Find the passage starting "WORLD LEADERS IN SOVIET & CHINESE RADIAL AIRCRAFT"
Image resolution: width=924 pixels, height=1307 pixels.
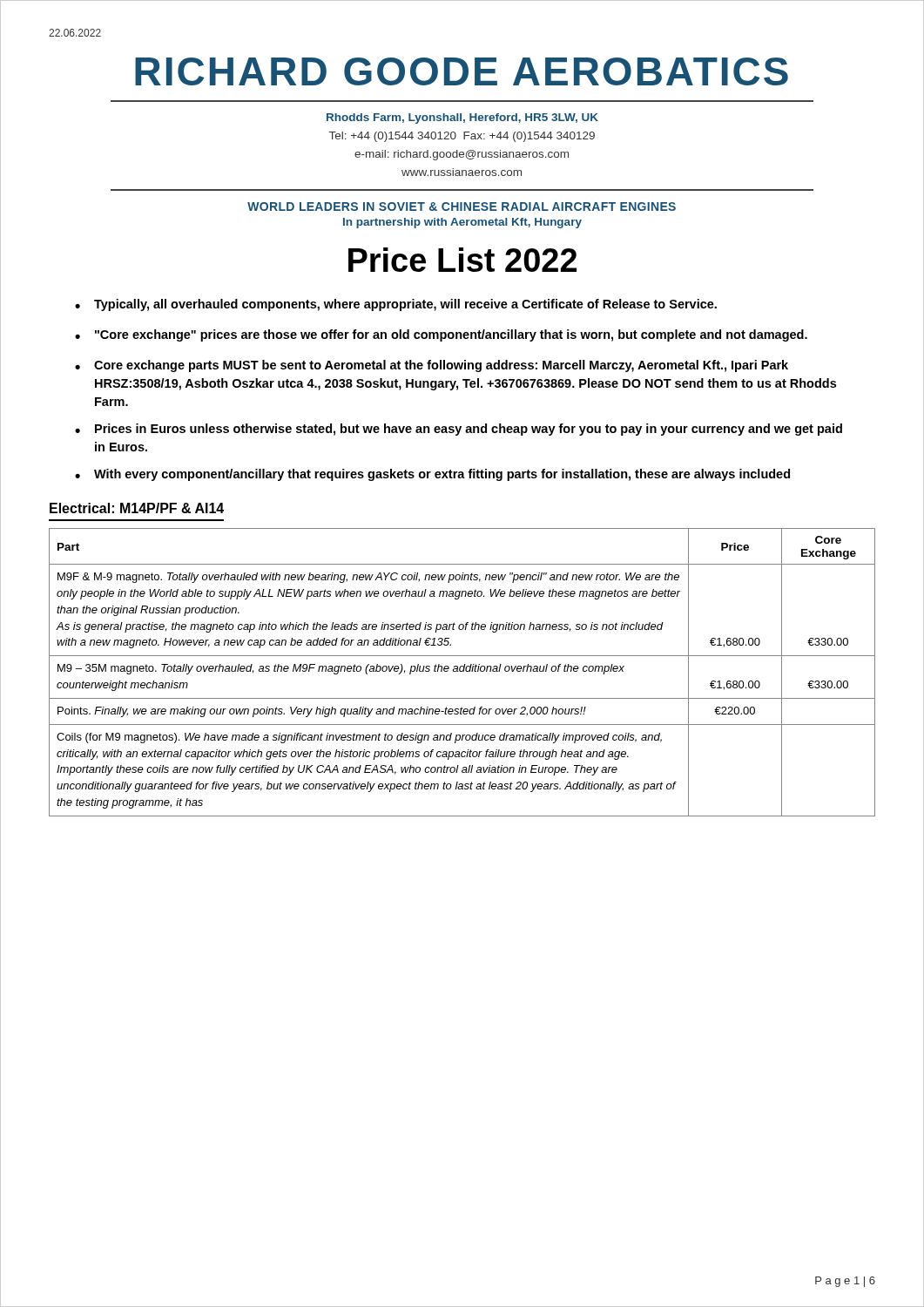click(462, 206)
